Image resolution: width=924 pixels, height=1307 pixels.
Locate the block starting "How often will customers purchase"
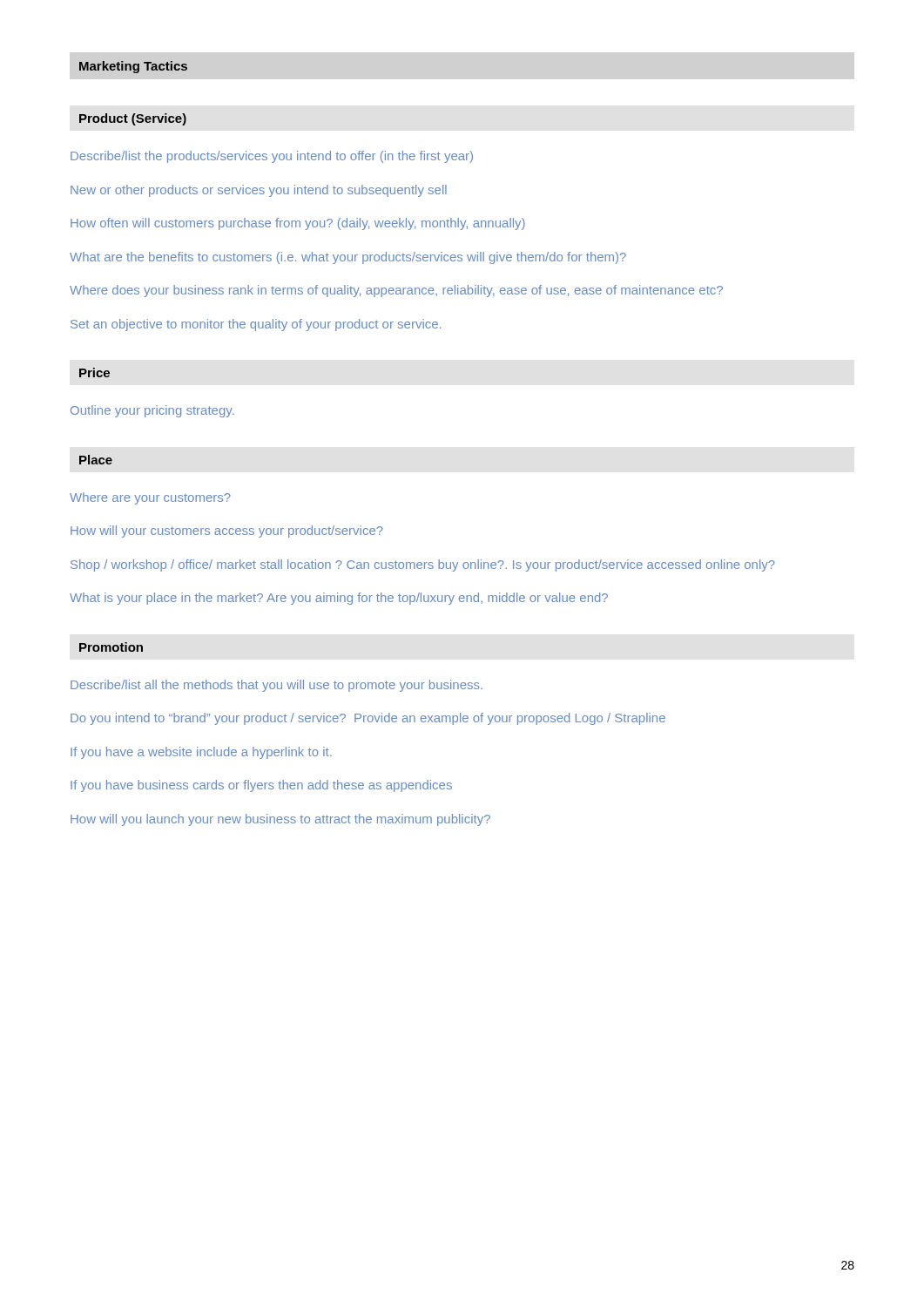click(298, 223)
